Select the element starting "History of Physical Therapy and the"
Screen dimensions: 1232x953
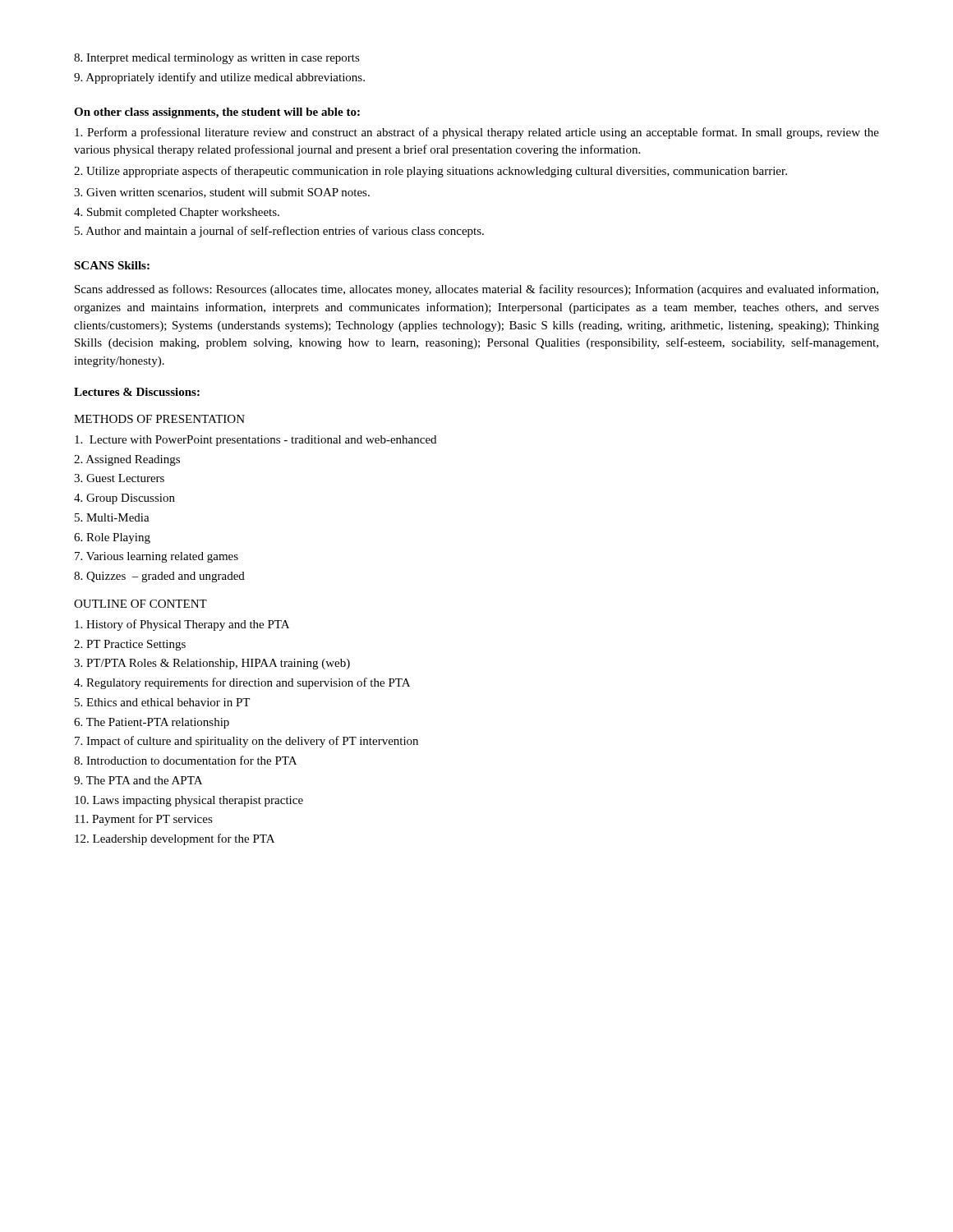point(182,624)
